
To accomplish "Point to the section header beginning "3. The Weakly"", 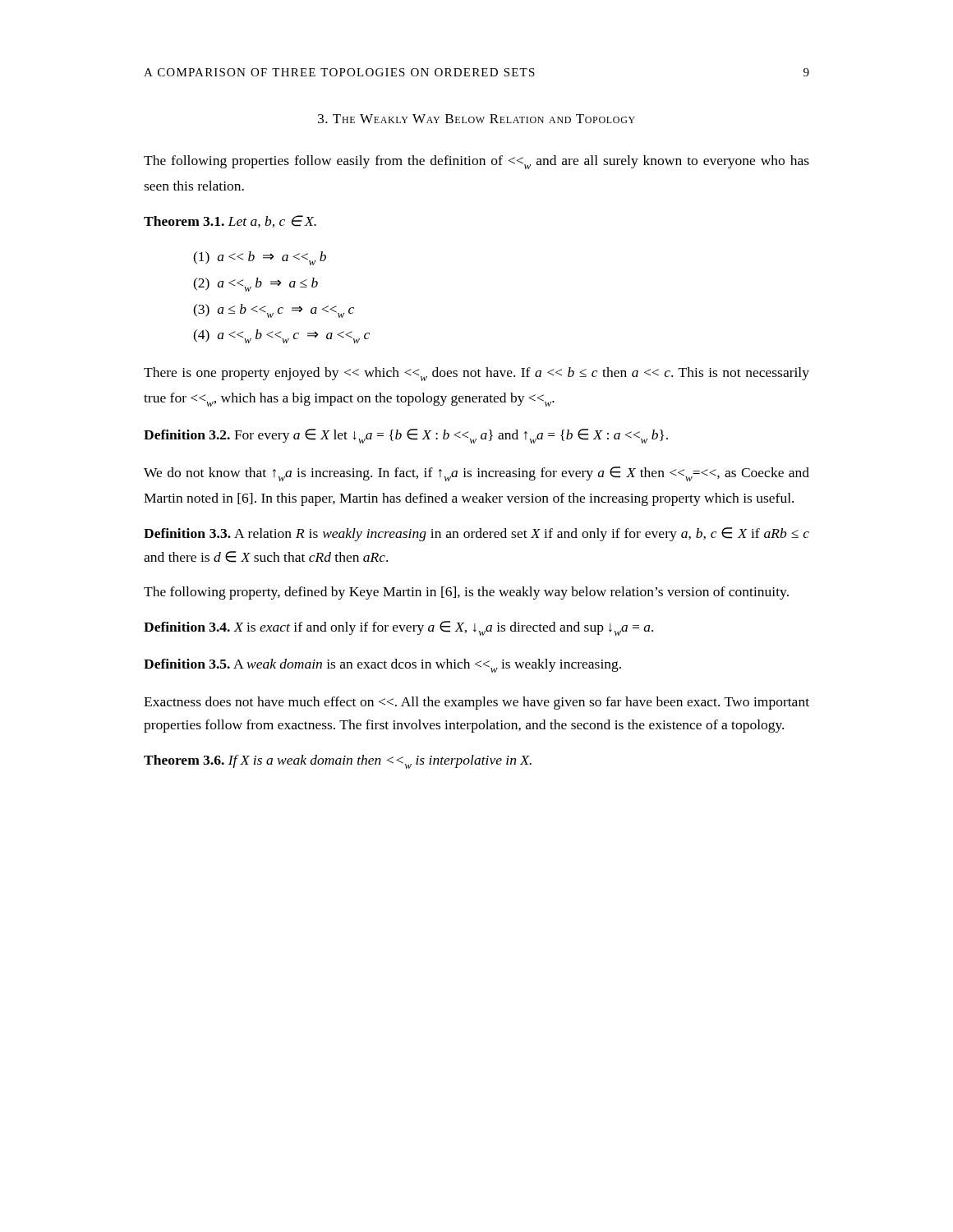I will [476, 119].
